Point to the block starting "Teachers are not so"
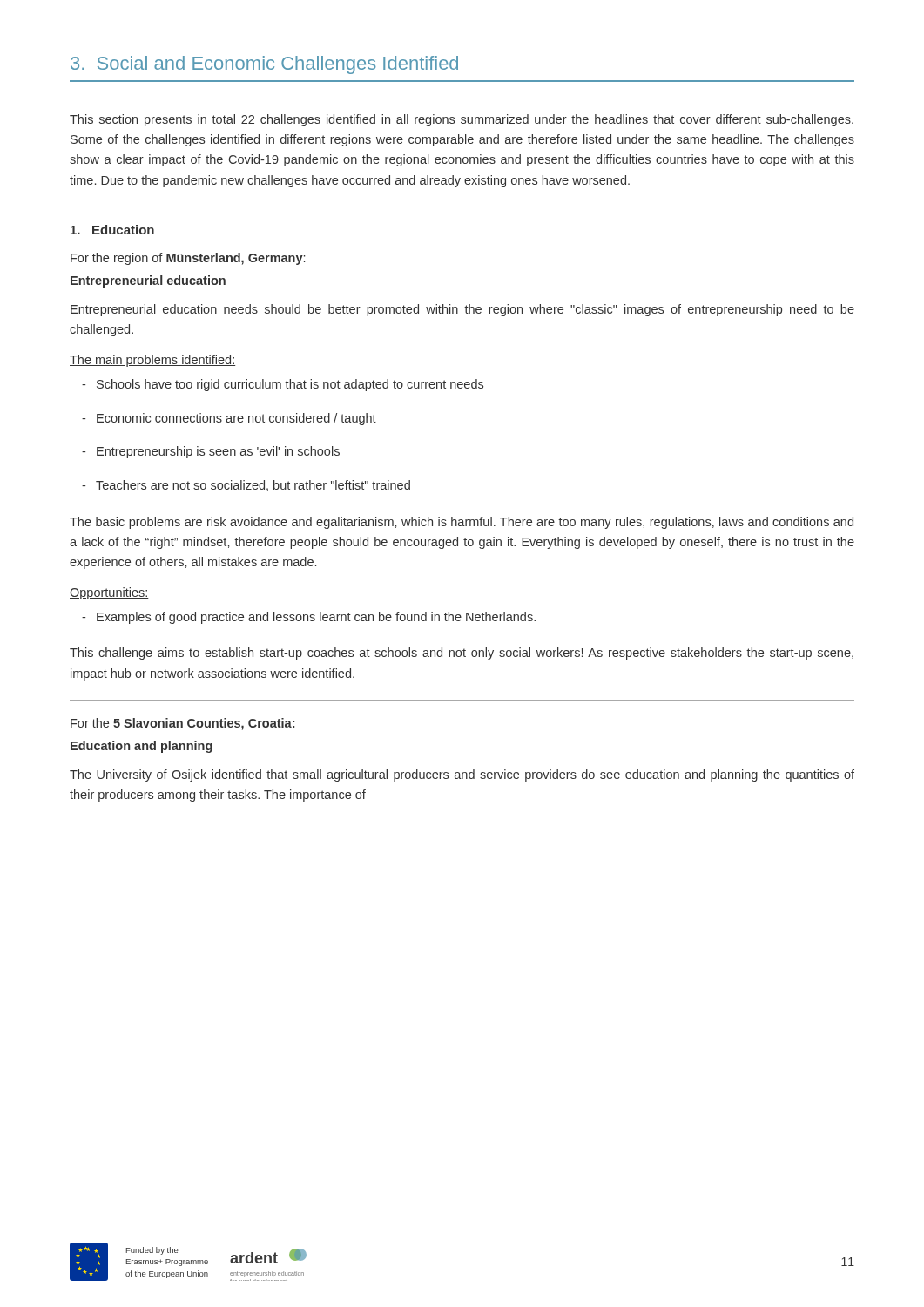Screen dimensions: 1307x924 coord(246,486)
